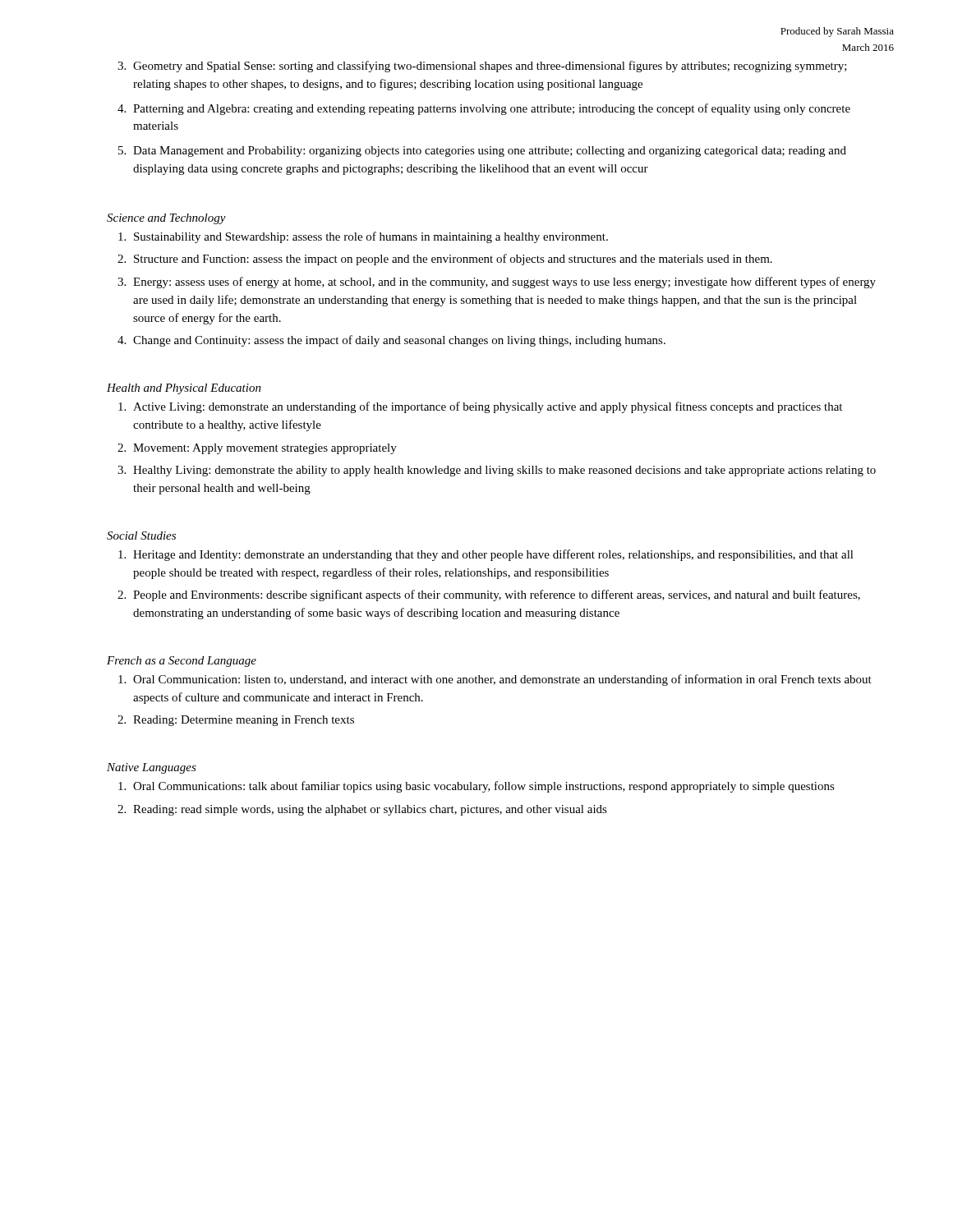Locate the block of text that opens with "Oral Communication: listen to,"
Screen dimensions: 1232x953
pyautogui.click(x=502, y=680)
